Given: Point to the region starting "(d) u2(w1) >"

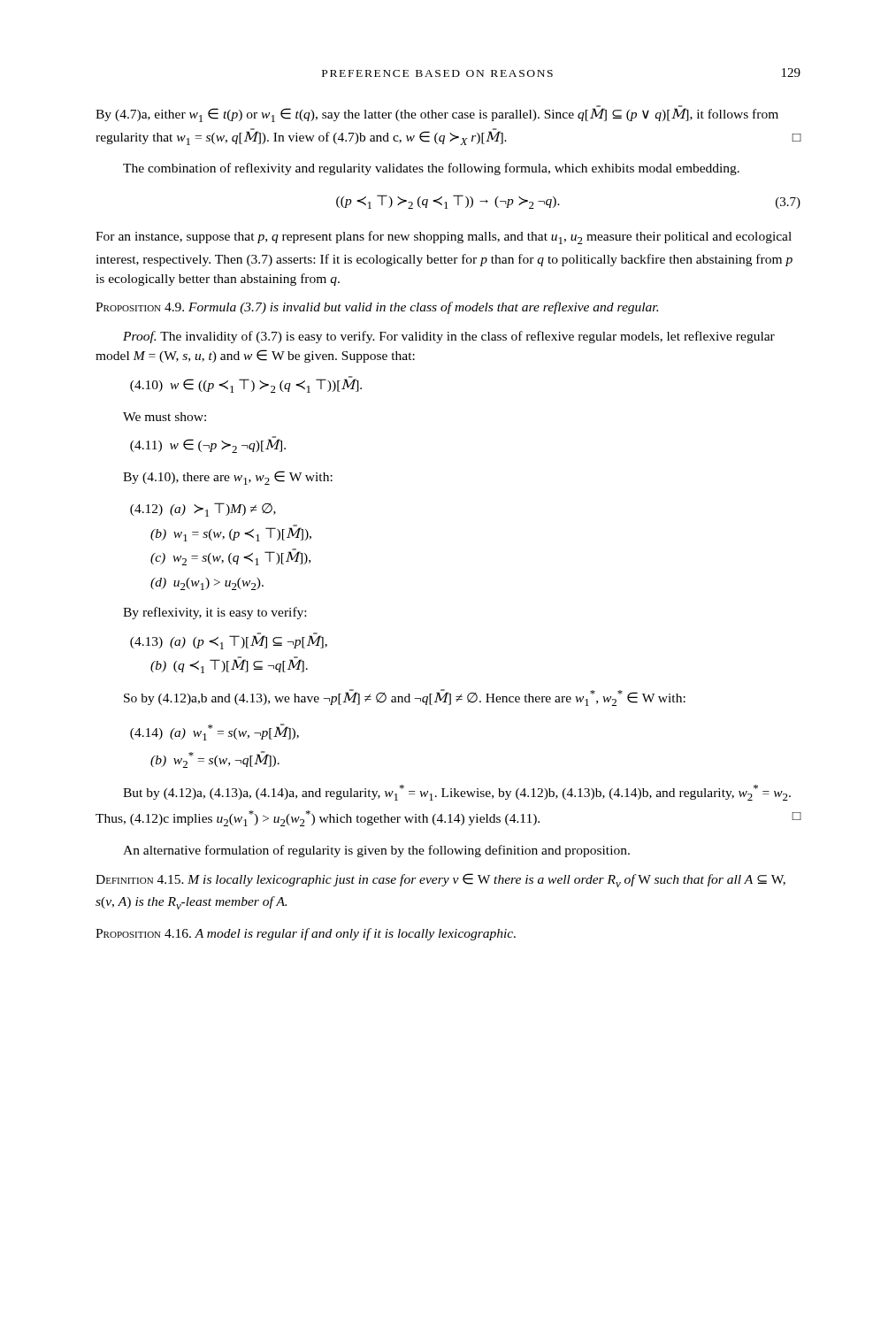Looking at the screenshot, I should coord(207,584).
